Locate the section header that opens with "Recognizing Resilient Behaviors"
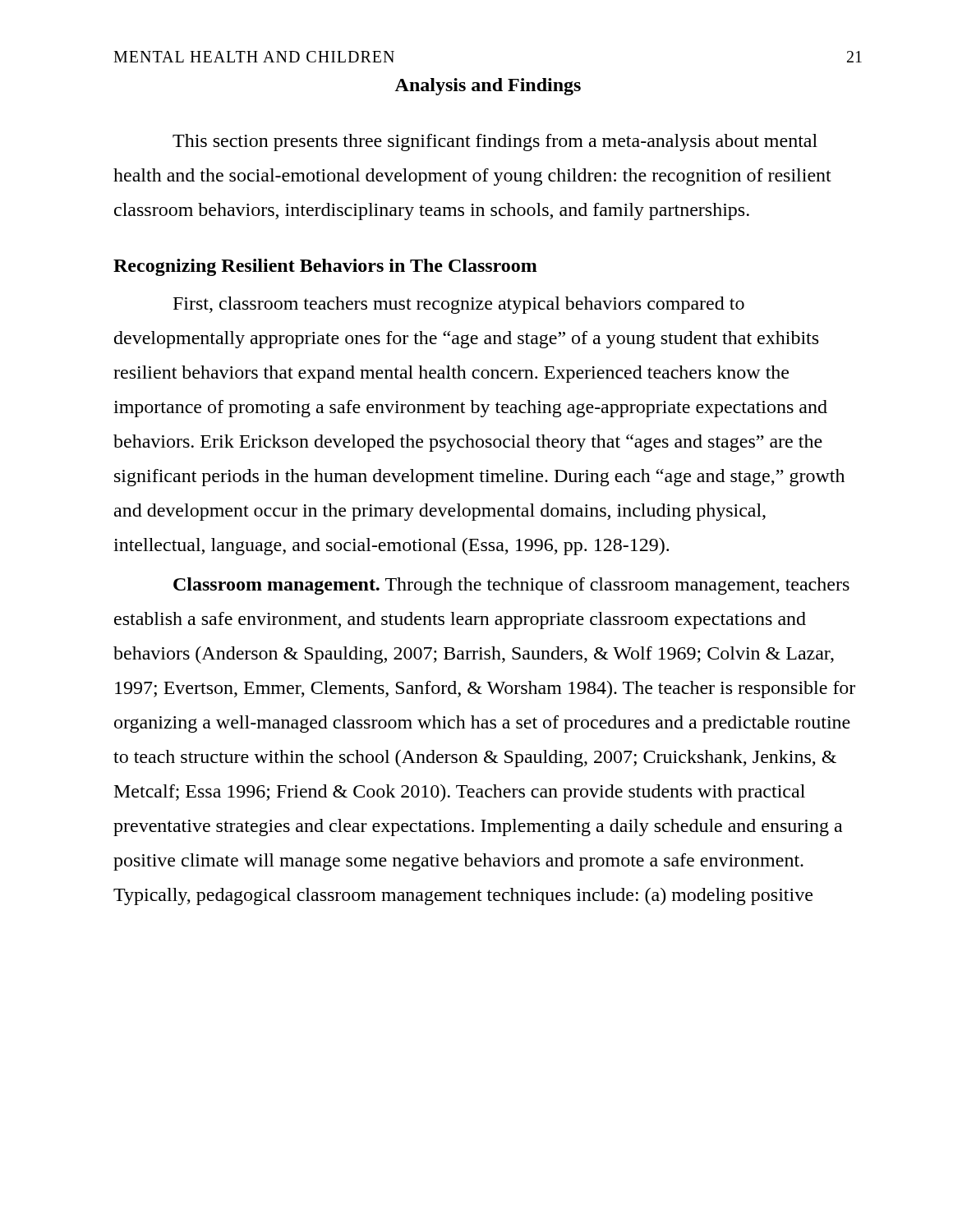 click(x=325, y=265)
